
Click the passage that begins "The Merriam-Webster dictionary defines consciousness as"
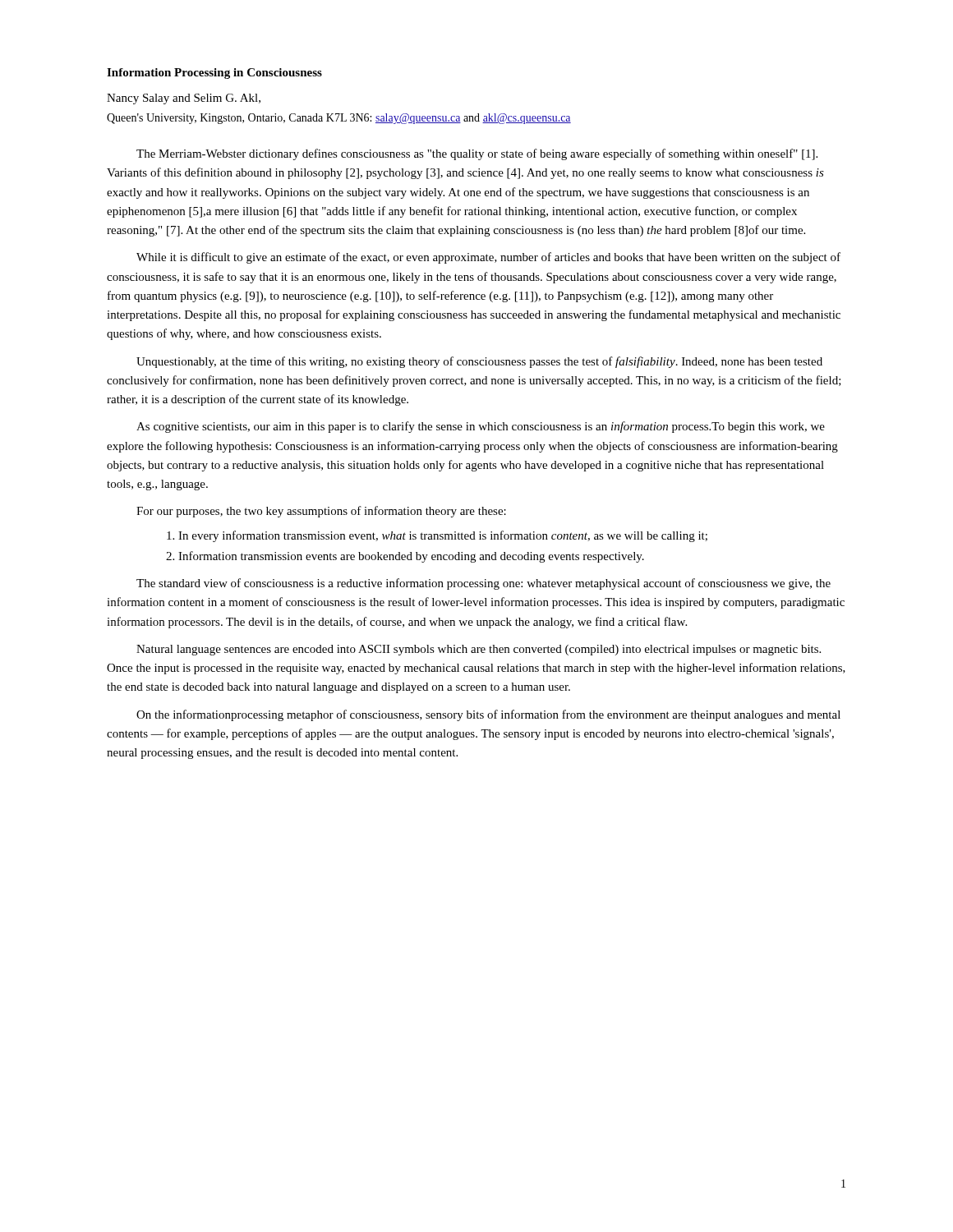pyautogui.click(x=476, y=192)
